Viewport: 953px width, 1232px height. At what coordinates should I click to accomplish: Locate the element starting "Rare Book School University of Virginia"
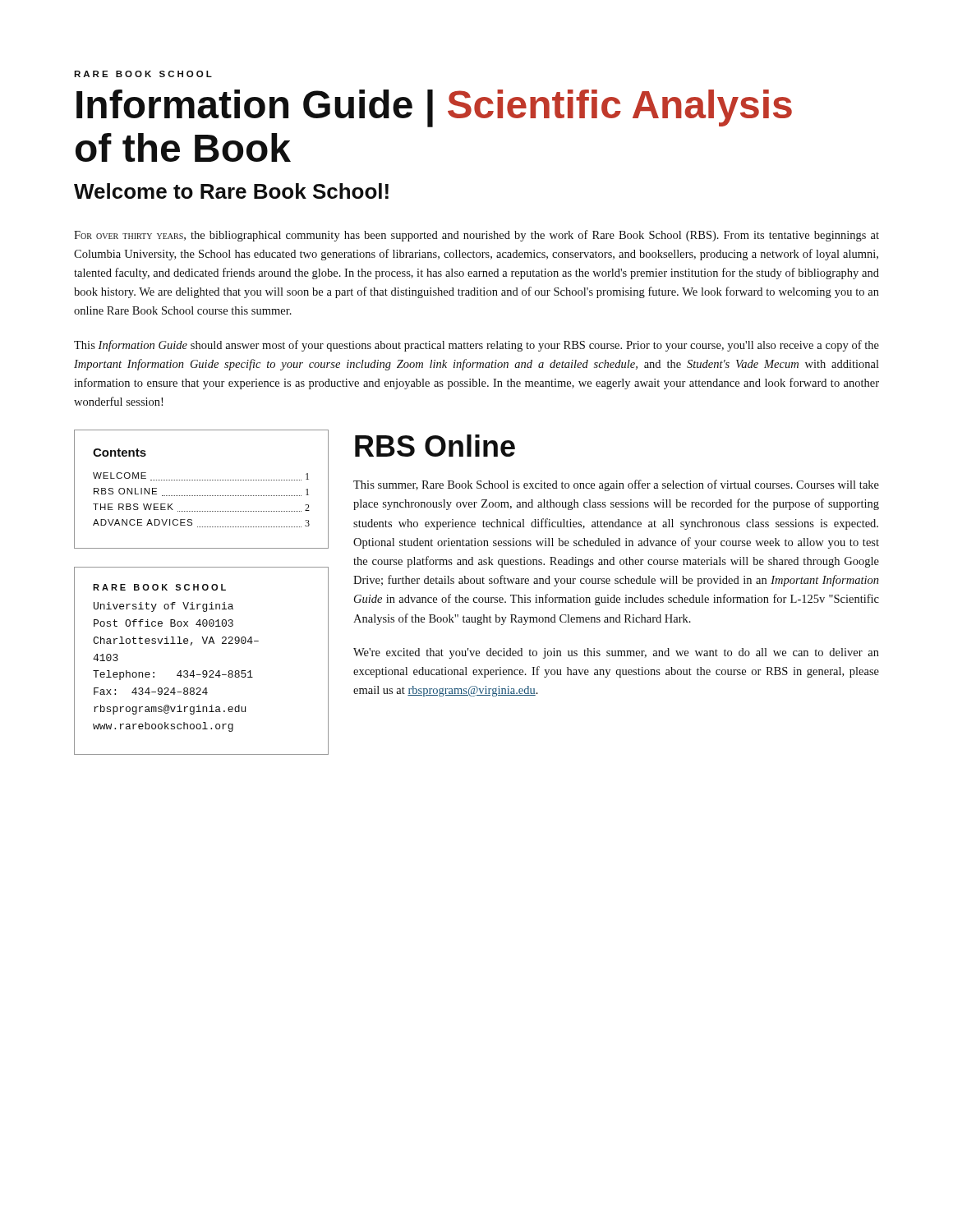(x=201, y=659)
